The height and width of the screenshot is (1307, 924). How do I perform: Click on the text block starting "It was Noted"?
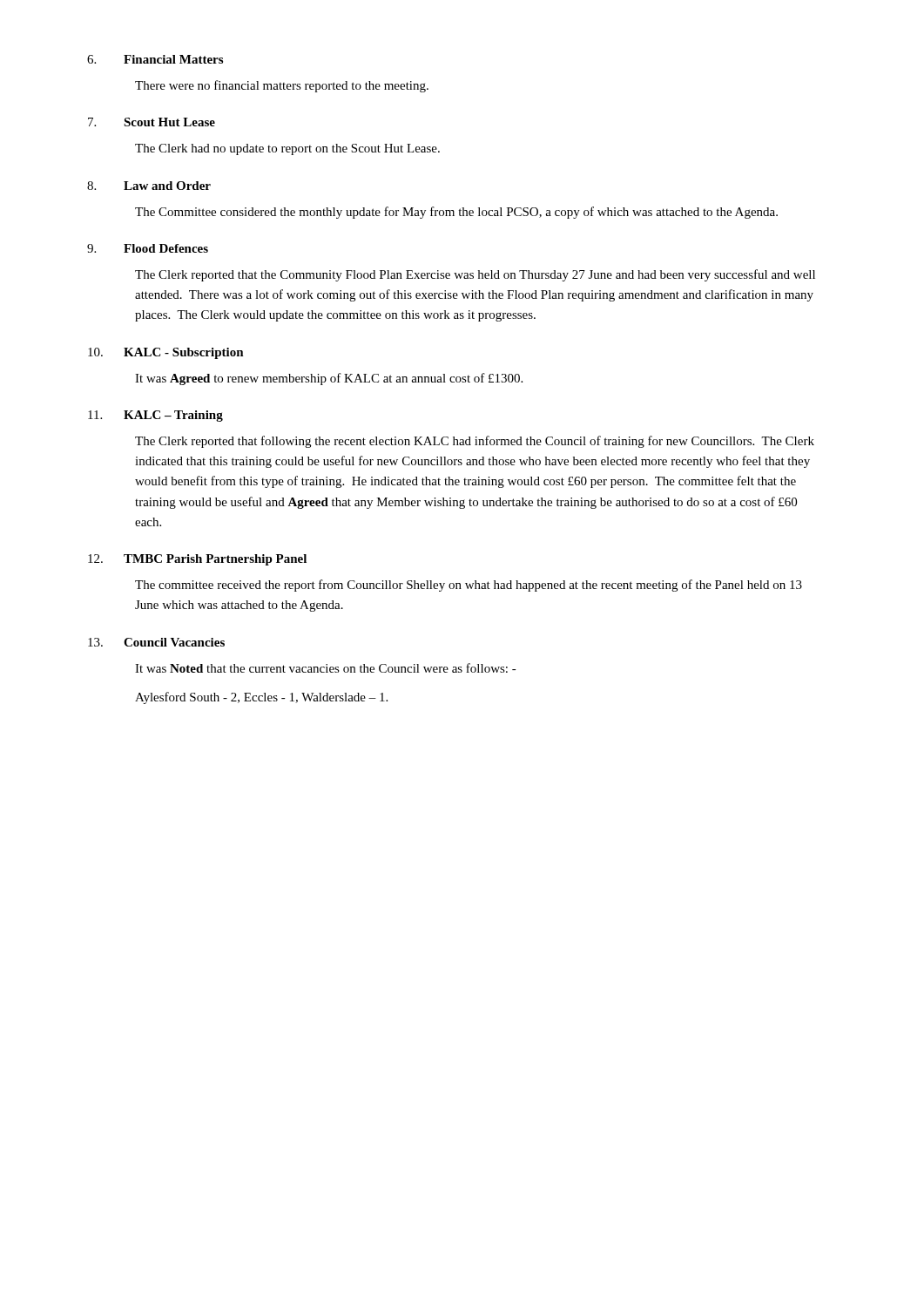tap(477, 683)
